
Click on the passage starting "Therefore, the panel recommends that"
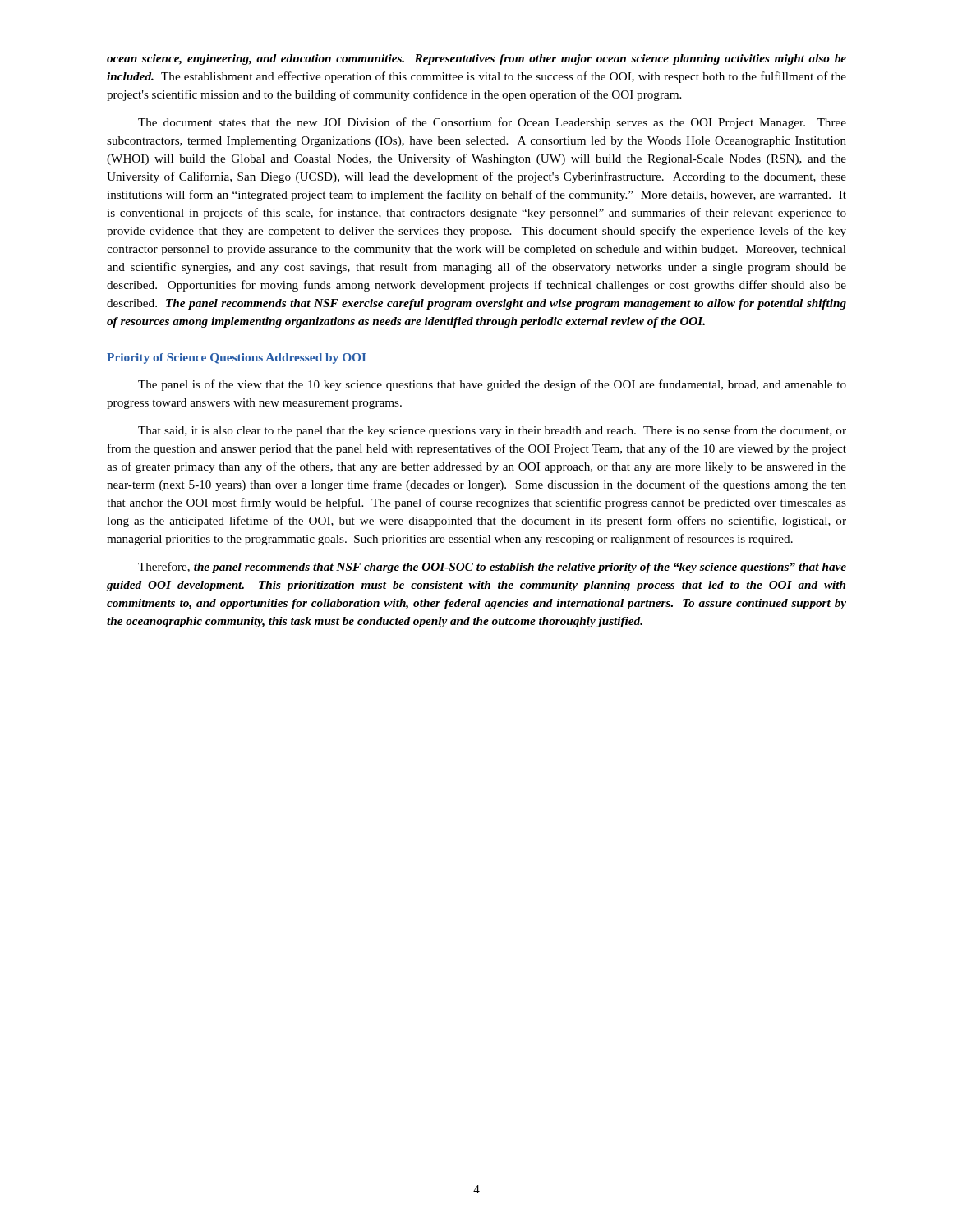click(x=476, y=594)
